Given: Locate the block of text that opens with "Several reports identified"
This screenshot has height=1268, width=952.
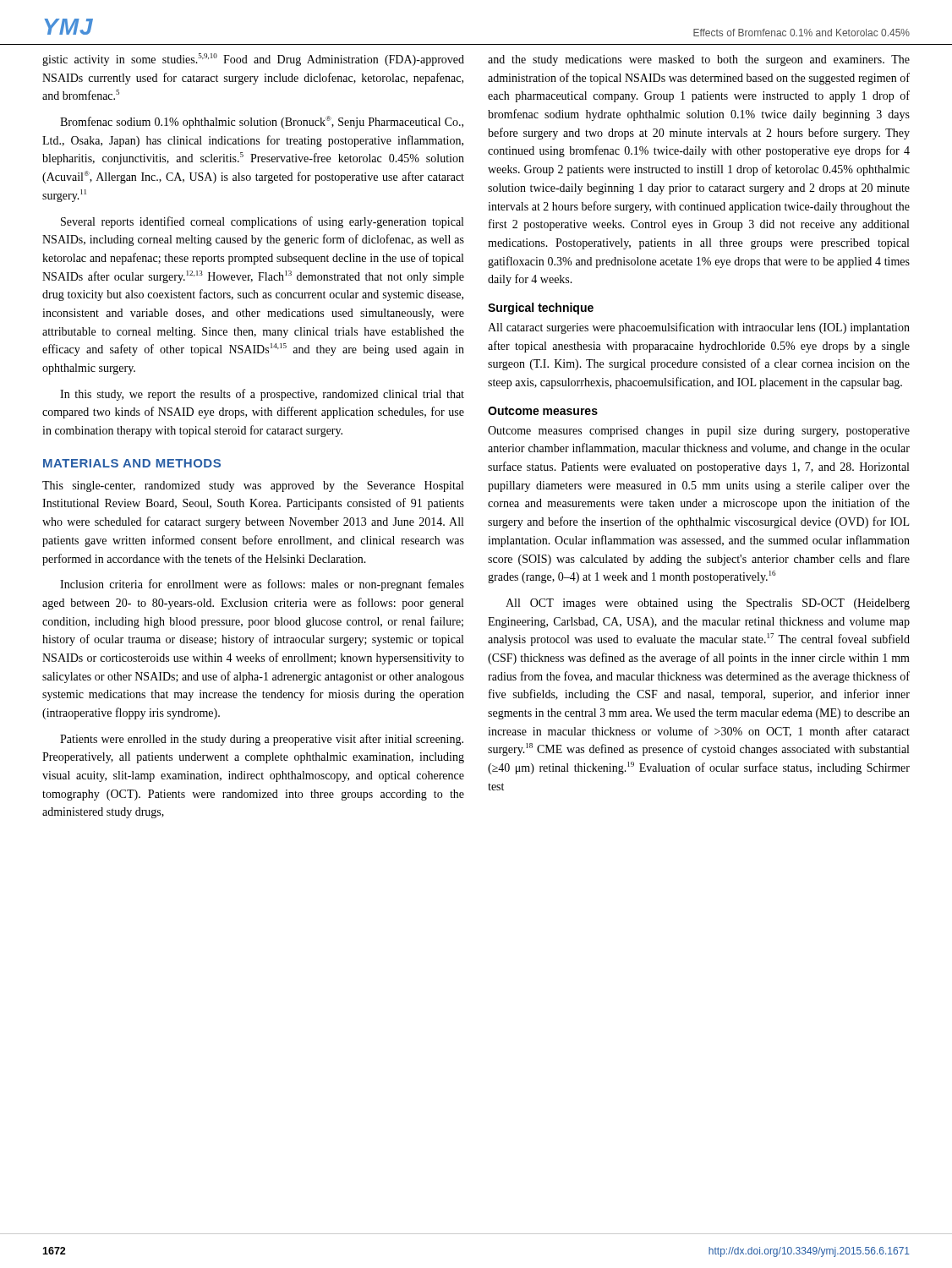Looking at the screenshot, I should point(253,295).
